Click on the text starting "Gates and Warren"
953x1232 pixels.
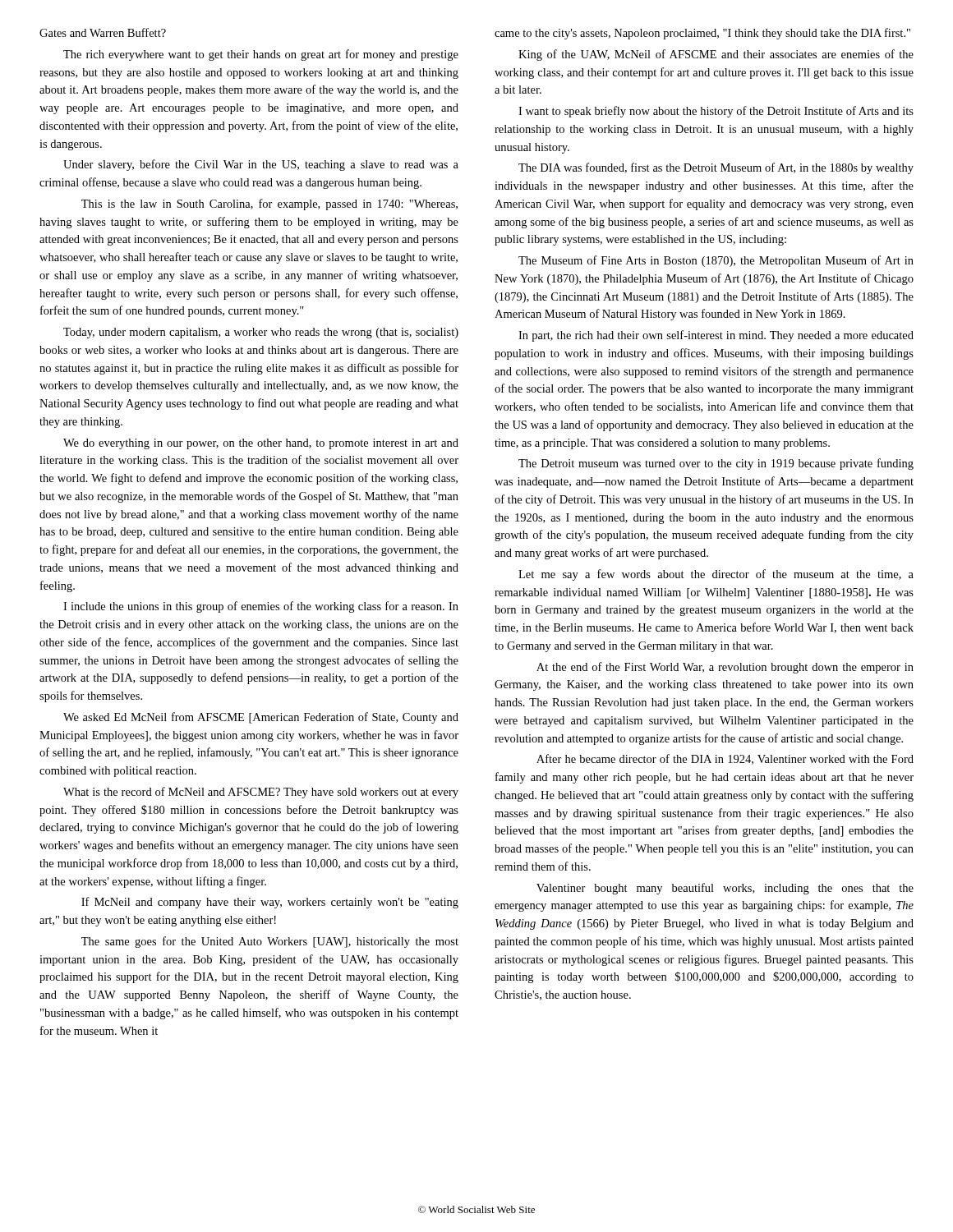[249, 532]
